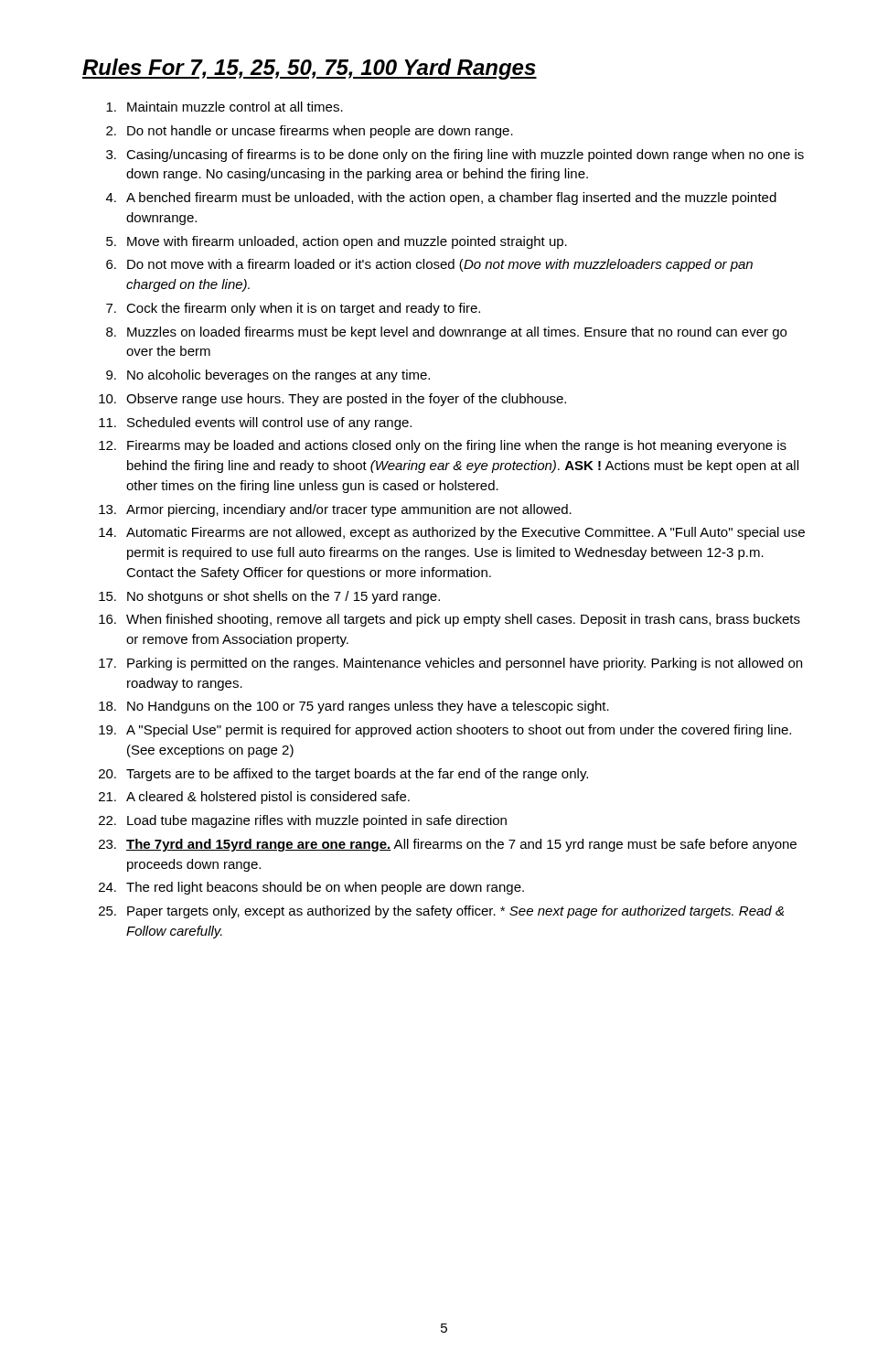This screenshot has width=888, height=1372.
Task: Click on the region starting "13. Armor piercing, incendiary and/or"
Action: (x=444, y=509)
